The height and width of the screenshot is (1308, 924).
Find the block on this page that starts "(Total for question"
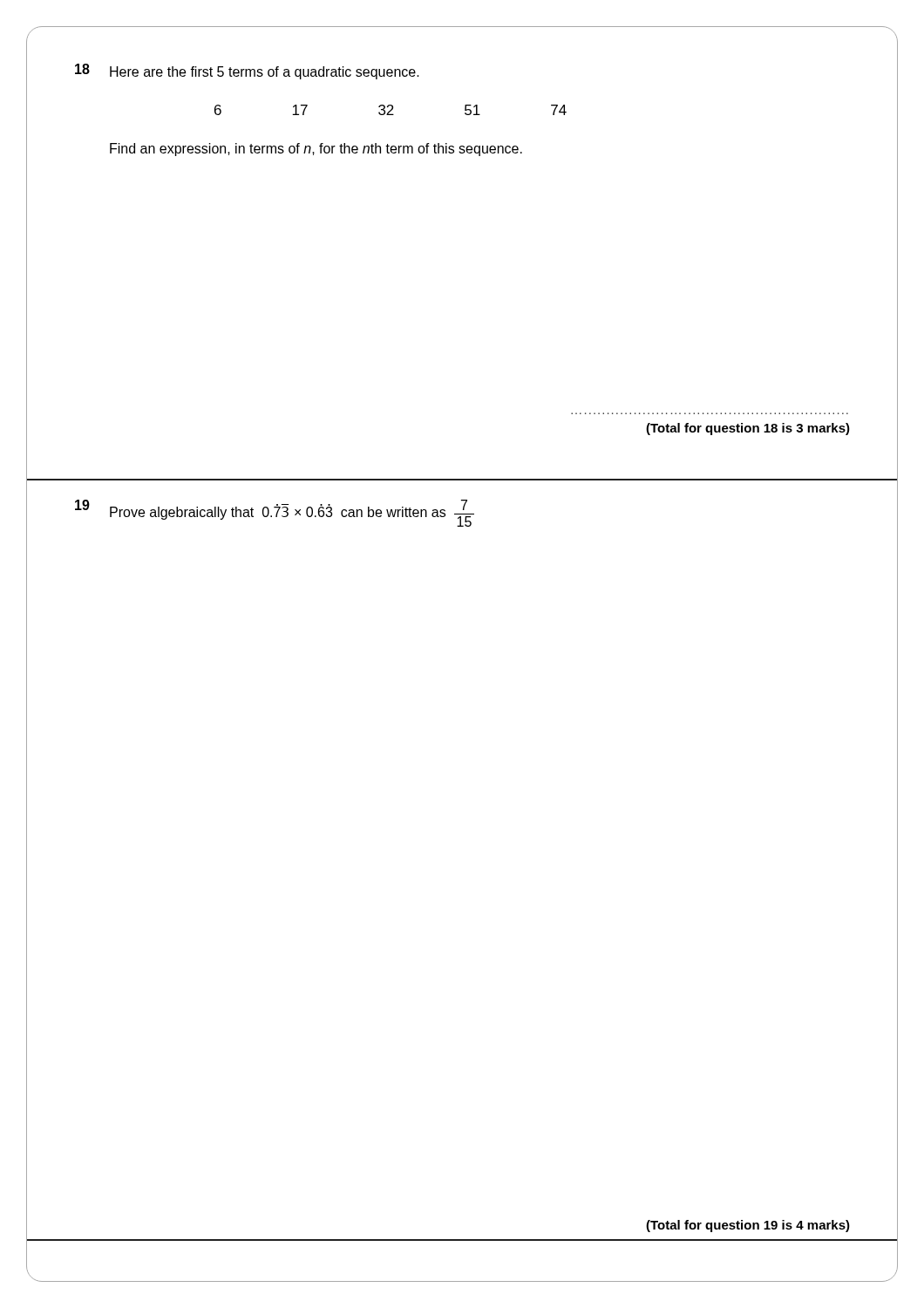[x=748, y=1225]
